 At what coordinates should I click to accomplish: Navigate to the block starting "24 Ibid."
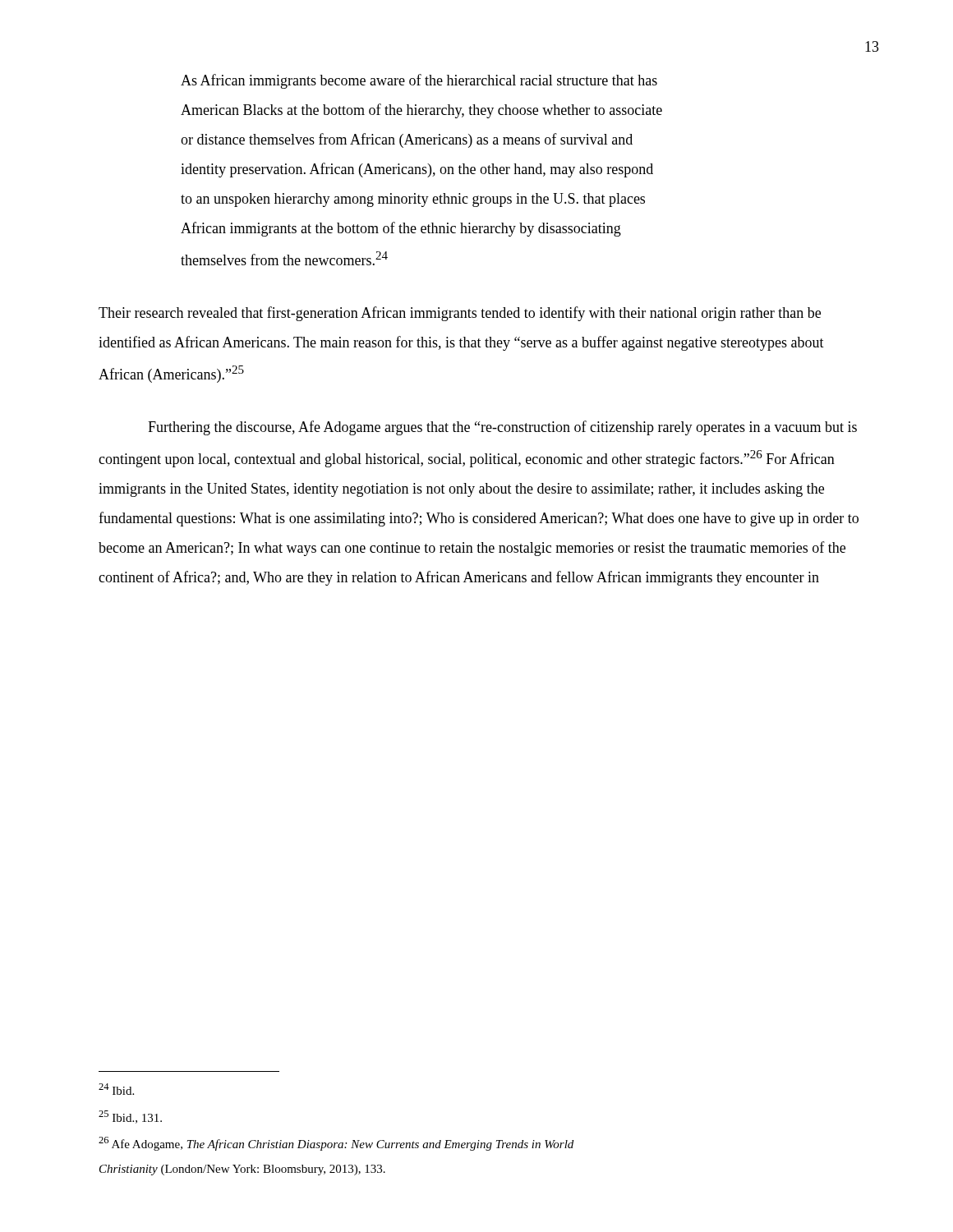[117, 1089]
